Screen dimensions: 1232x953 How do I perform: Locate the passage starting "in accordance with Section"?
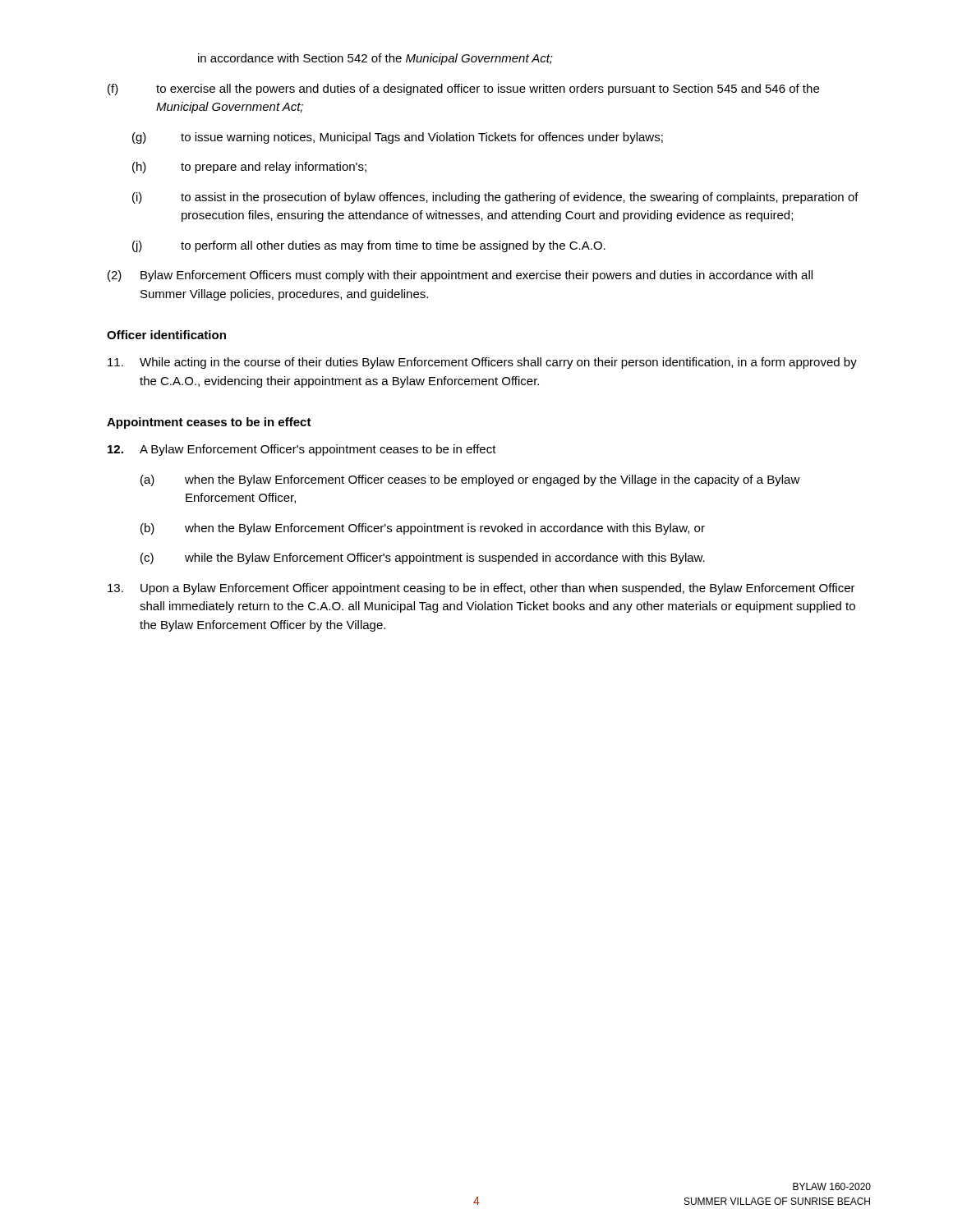375,58
